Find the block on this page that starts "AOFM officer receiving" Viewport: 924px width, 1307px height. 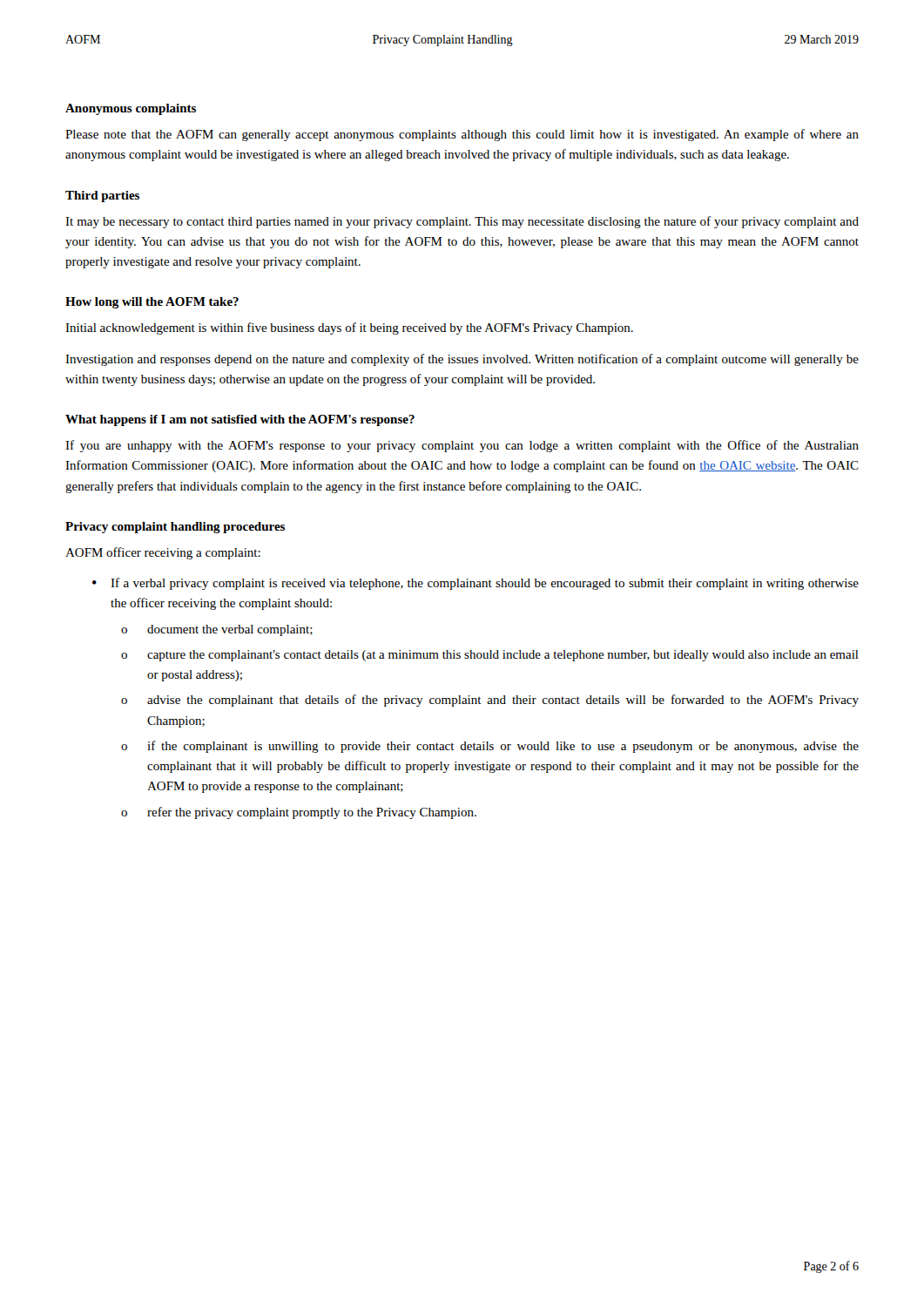coord(163,552)
